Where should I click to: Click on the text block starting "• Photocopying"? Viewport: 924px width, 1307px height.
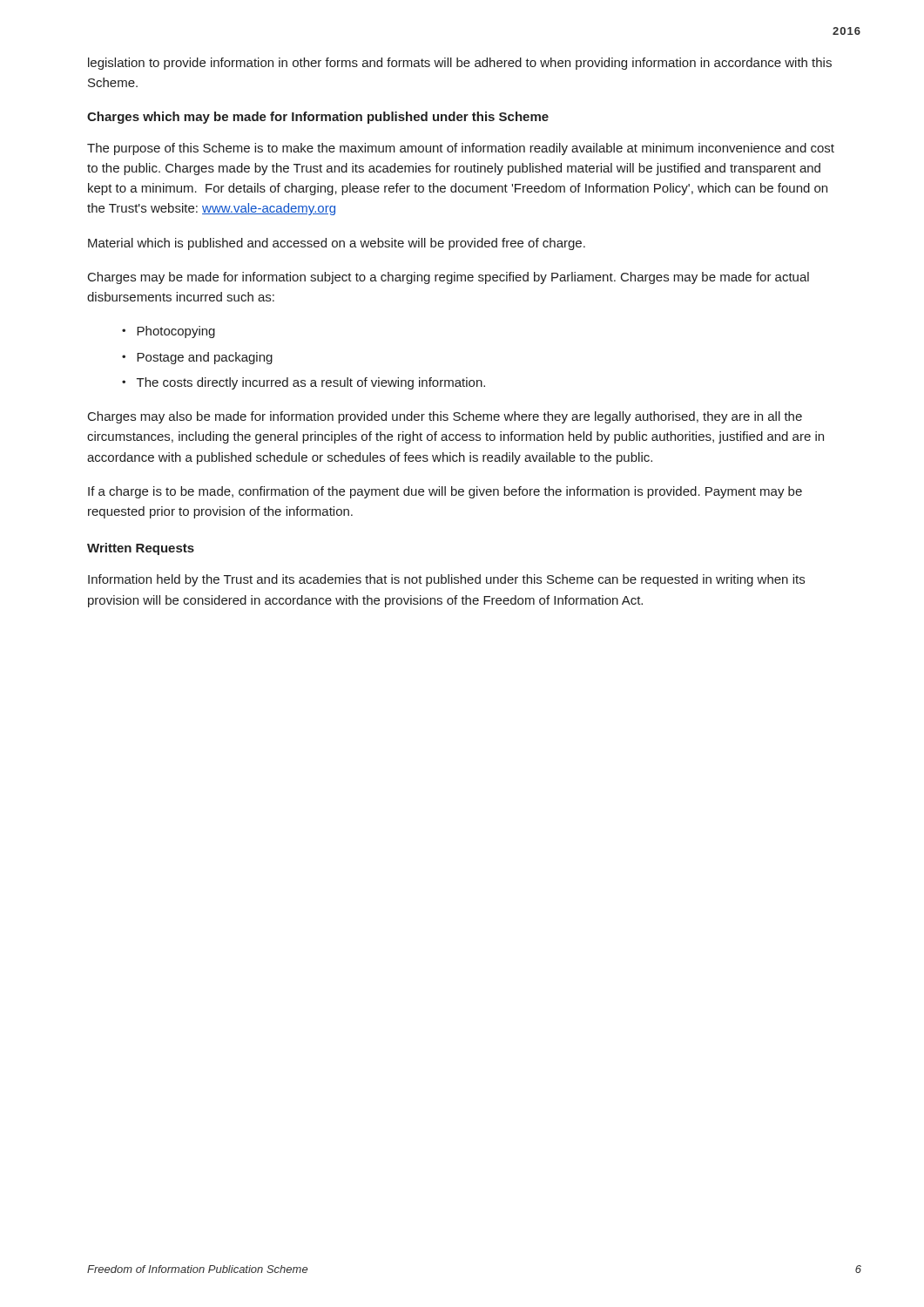pyautogui.click(x=169, y=331)
